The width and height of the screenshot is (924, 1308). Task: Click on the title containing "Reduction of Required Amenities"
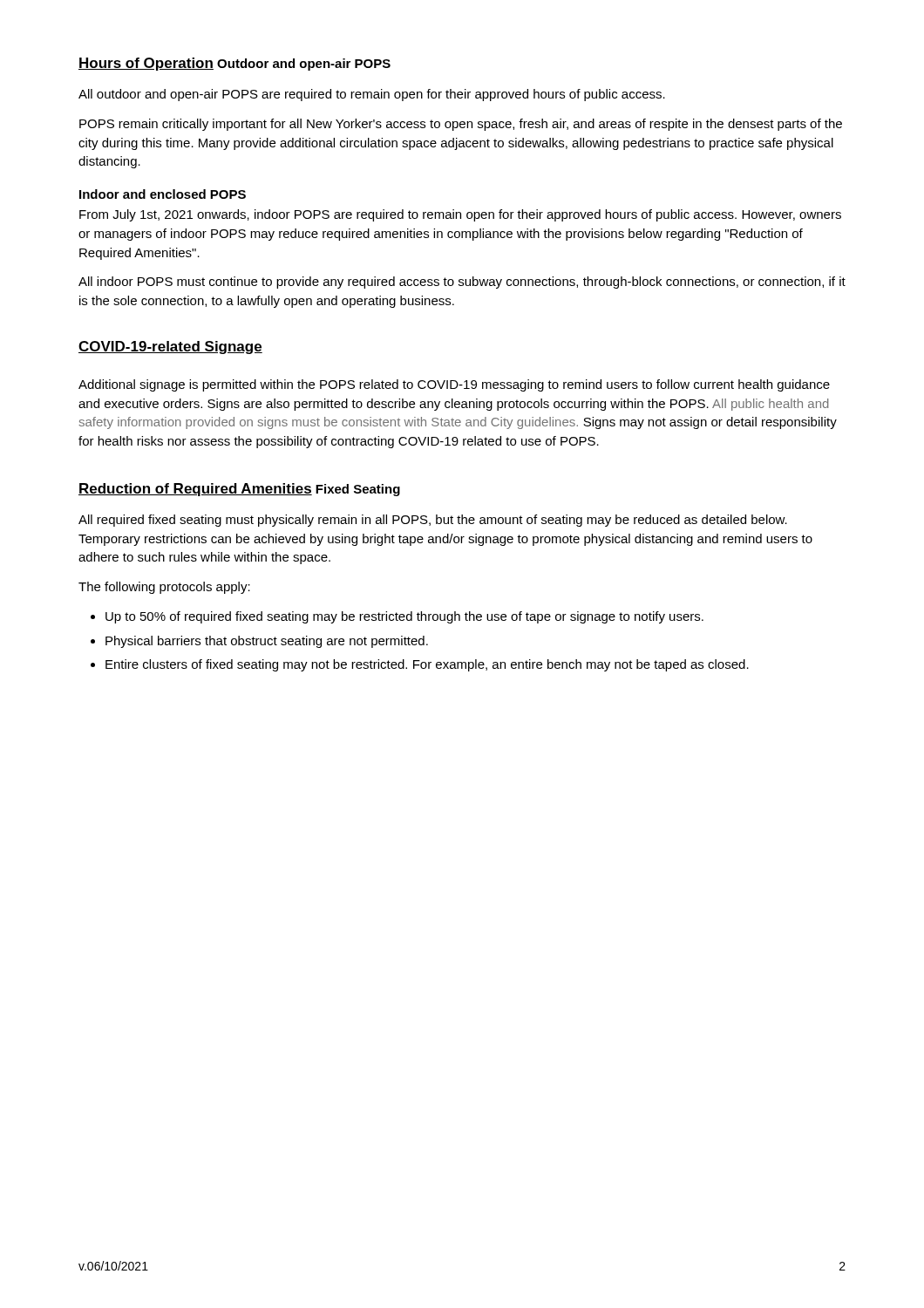click(x=195, y=489)
